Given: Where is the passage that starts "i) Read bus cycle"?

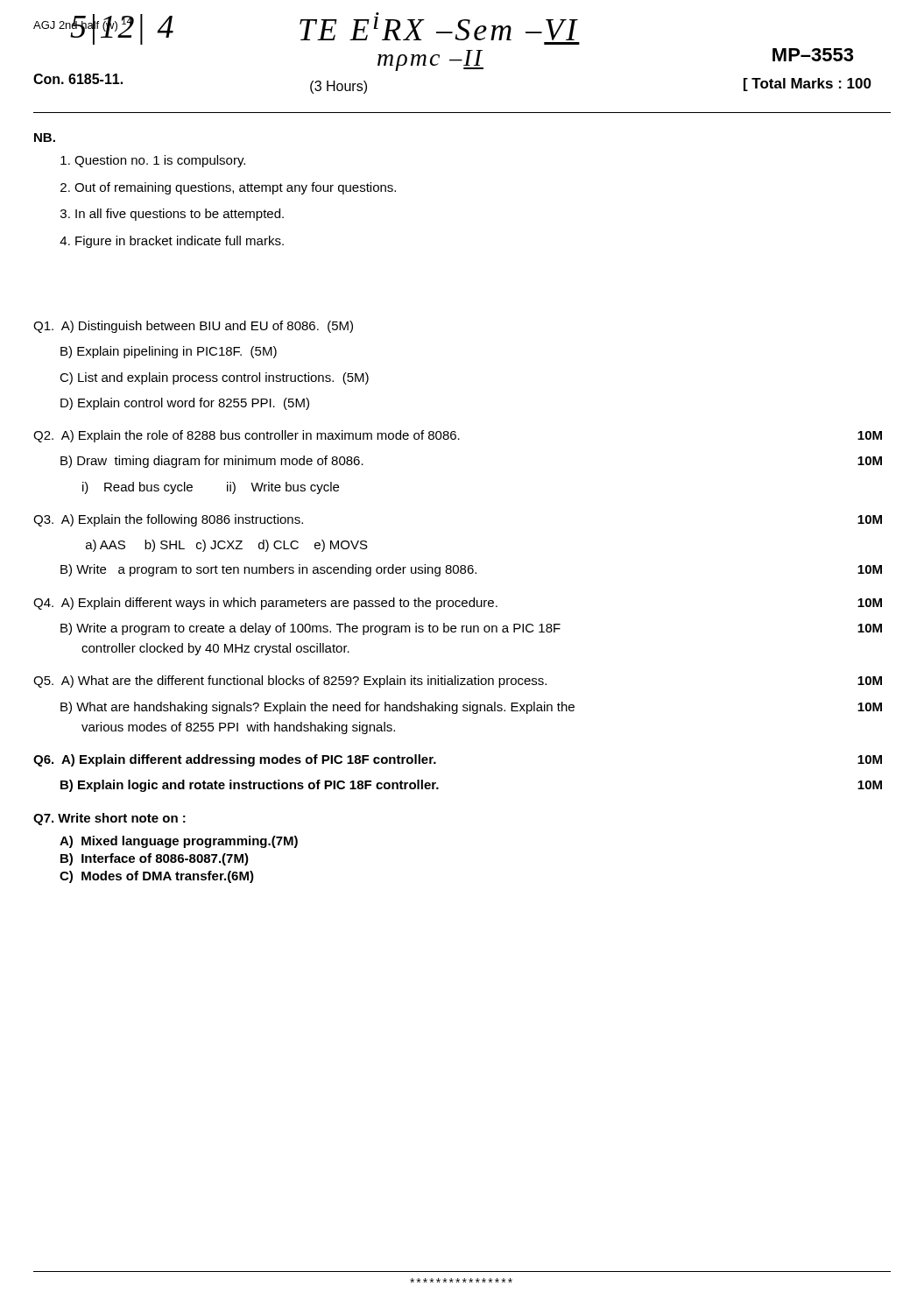Looking at the screenshot, I should point(148,487).
